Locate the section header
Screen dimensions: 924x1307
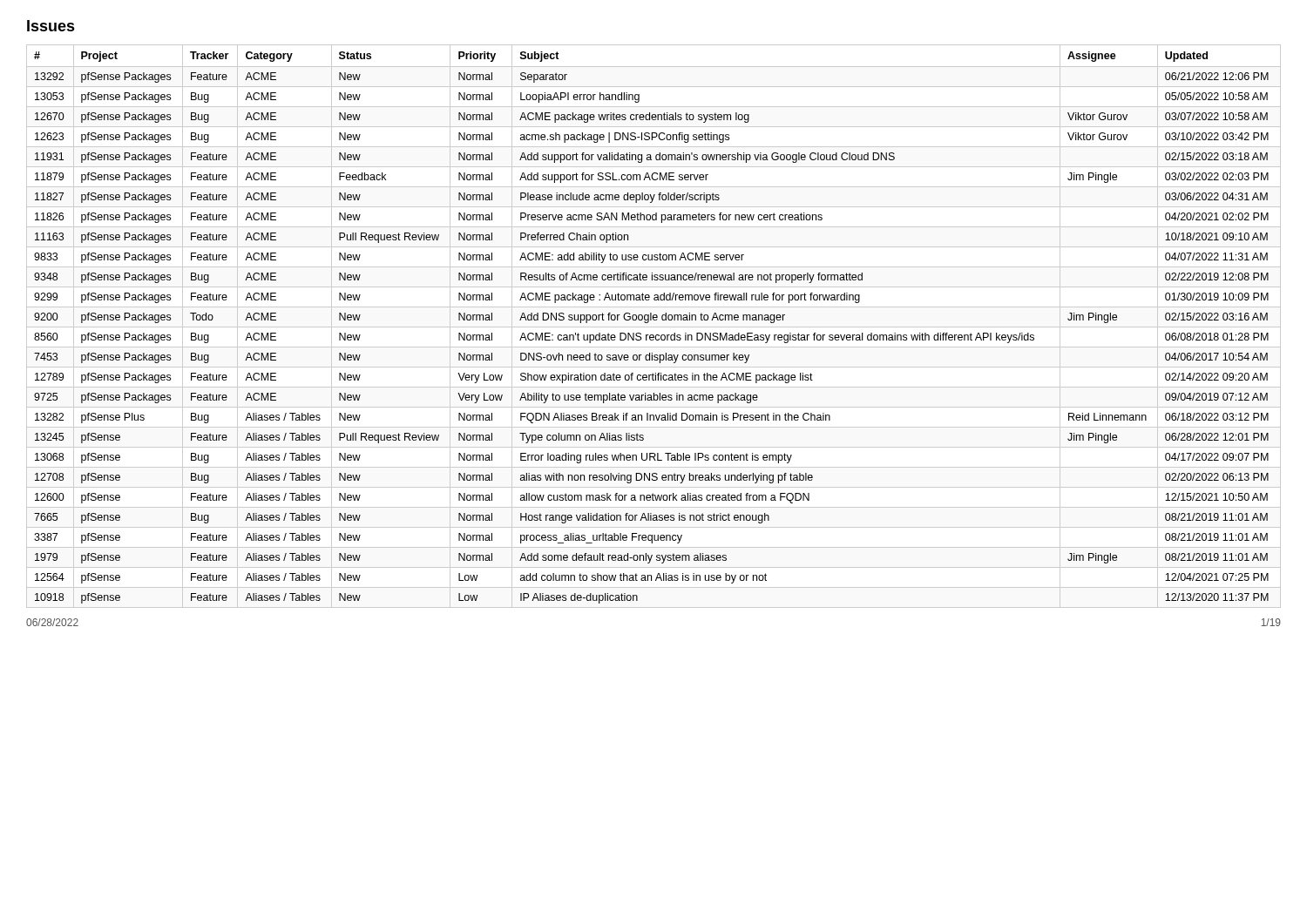pos(51,27)
